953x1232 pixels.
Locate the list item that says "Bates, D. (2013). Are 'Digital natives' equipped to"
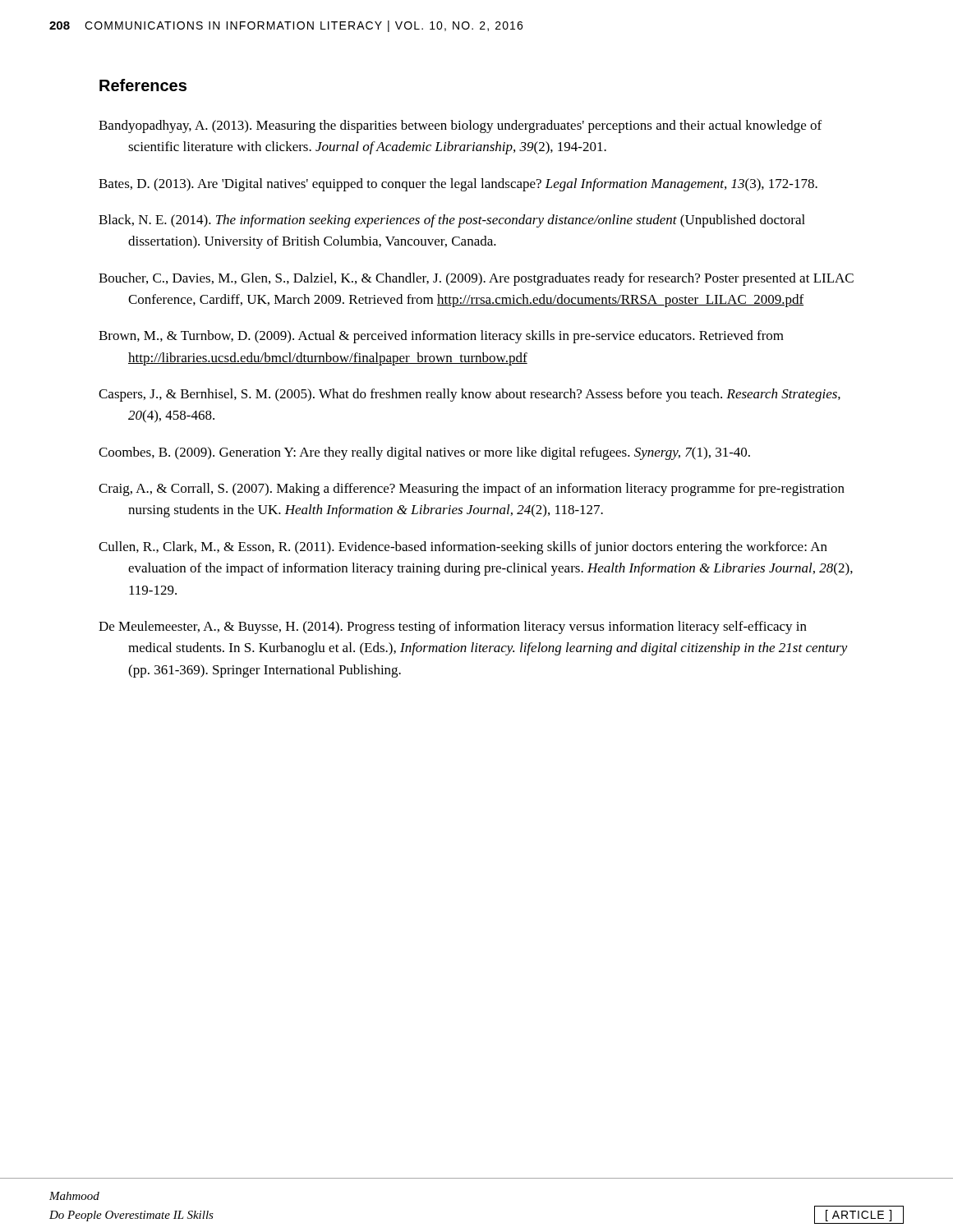pos(458,183)
